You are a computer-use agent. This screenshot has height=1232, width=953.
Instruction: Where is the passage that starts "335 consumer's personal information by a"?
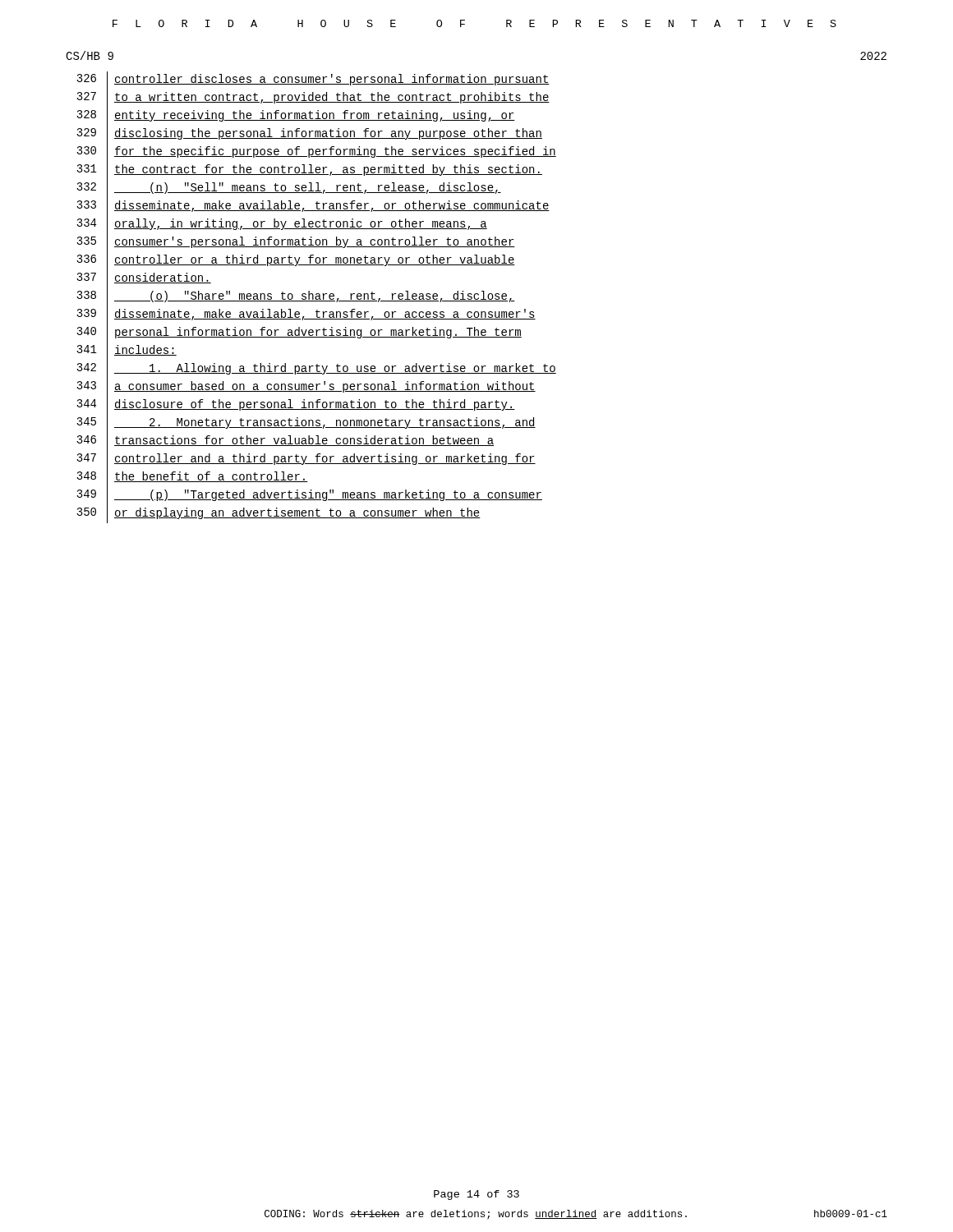476,243
